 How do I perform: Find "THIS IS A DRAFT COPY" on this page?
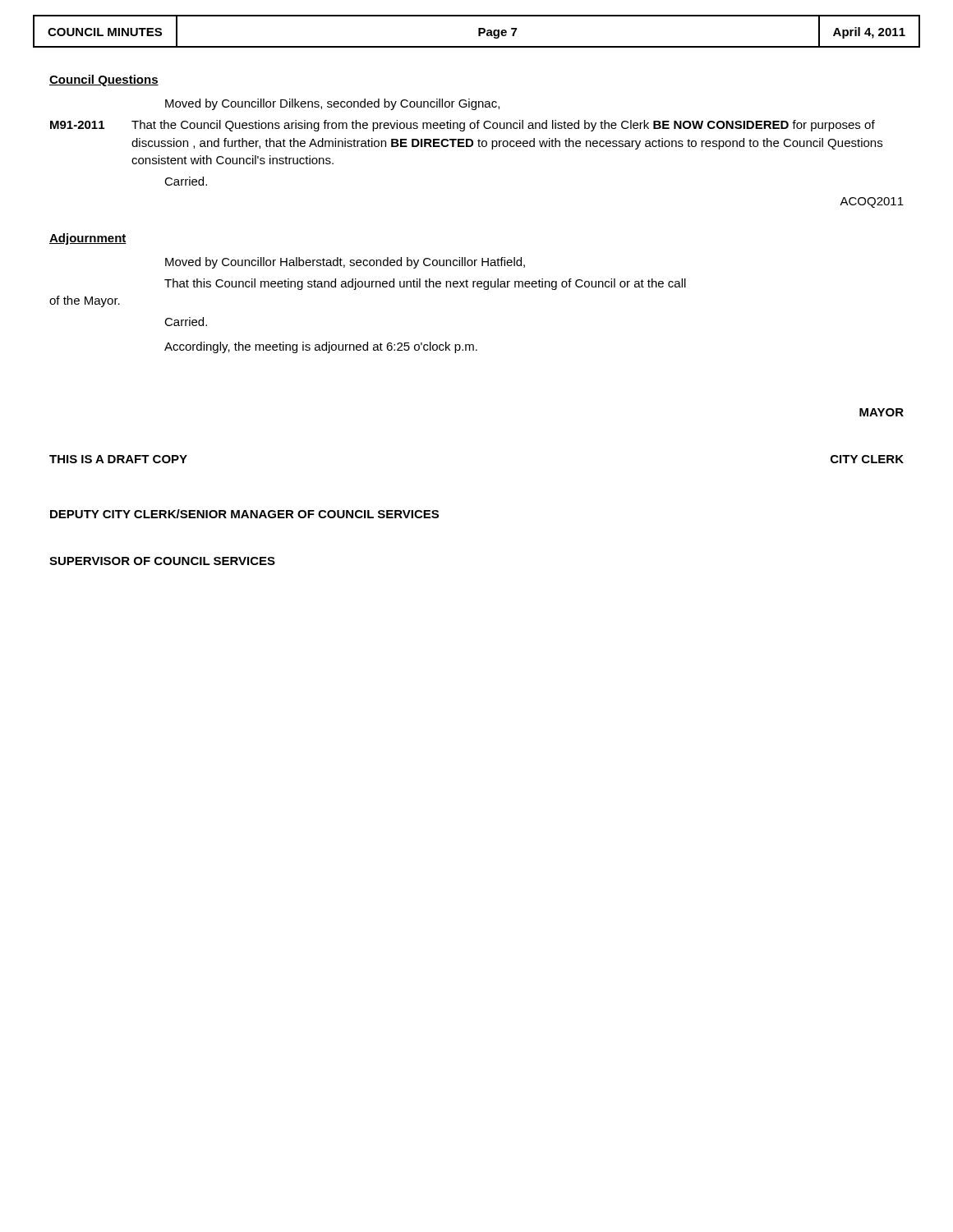(x=118, y=458)
